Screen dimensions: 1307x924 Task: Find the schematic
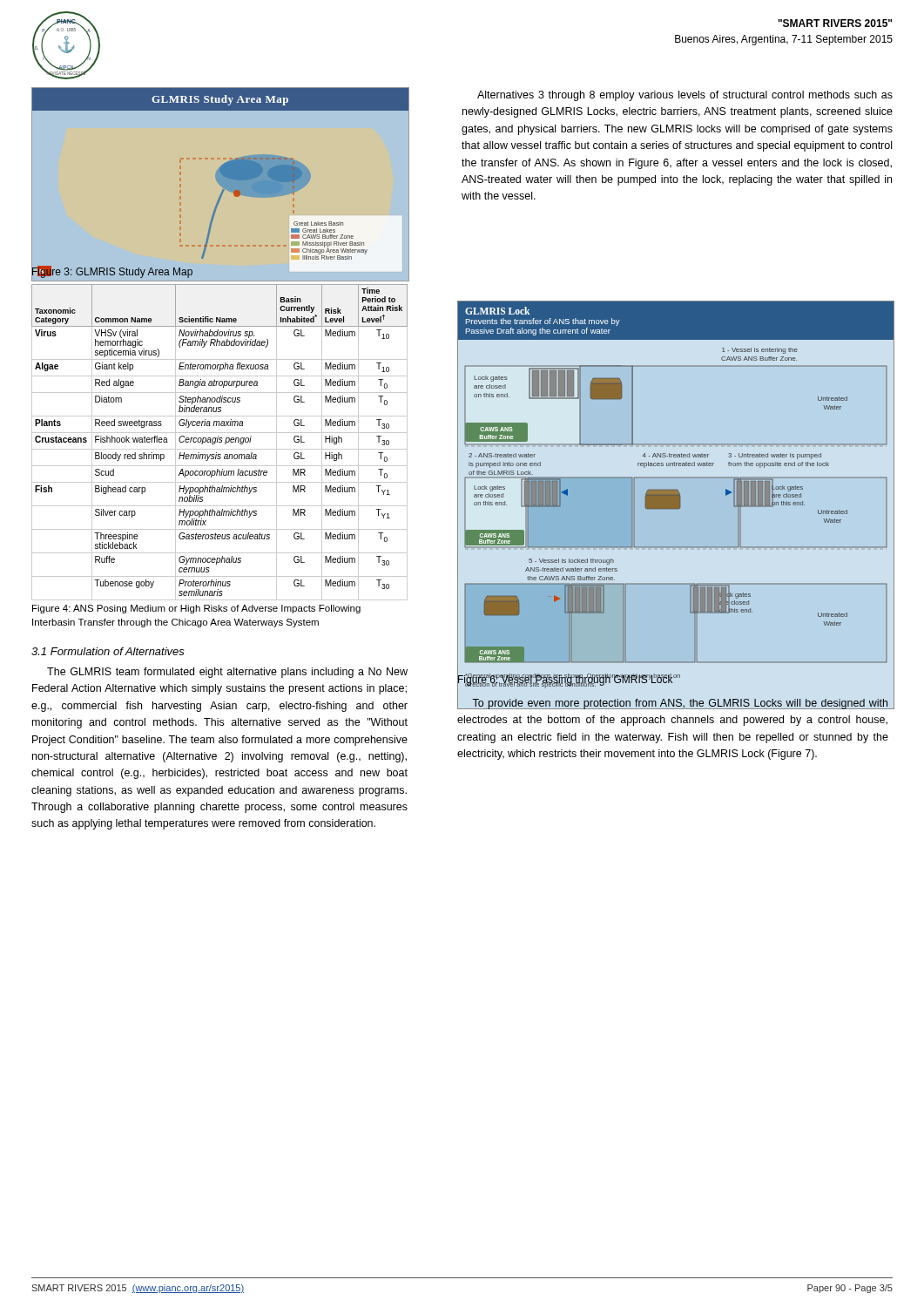(x=676, y=505)
